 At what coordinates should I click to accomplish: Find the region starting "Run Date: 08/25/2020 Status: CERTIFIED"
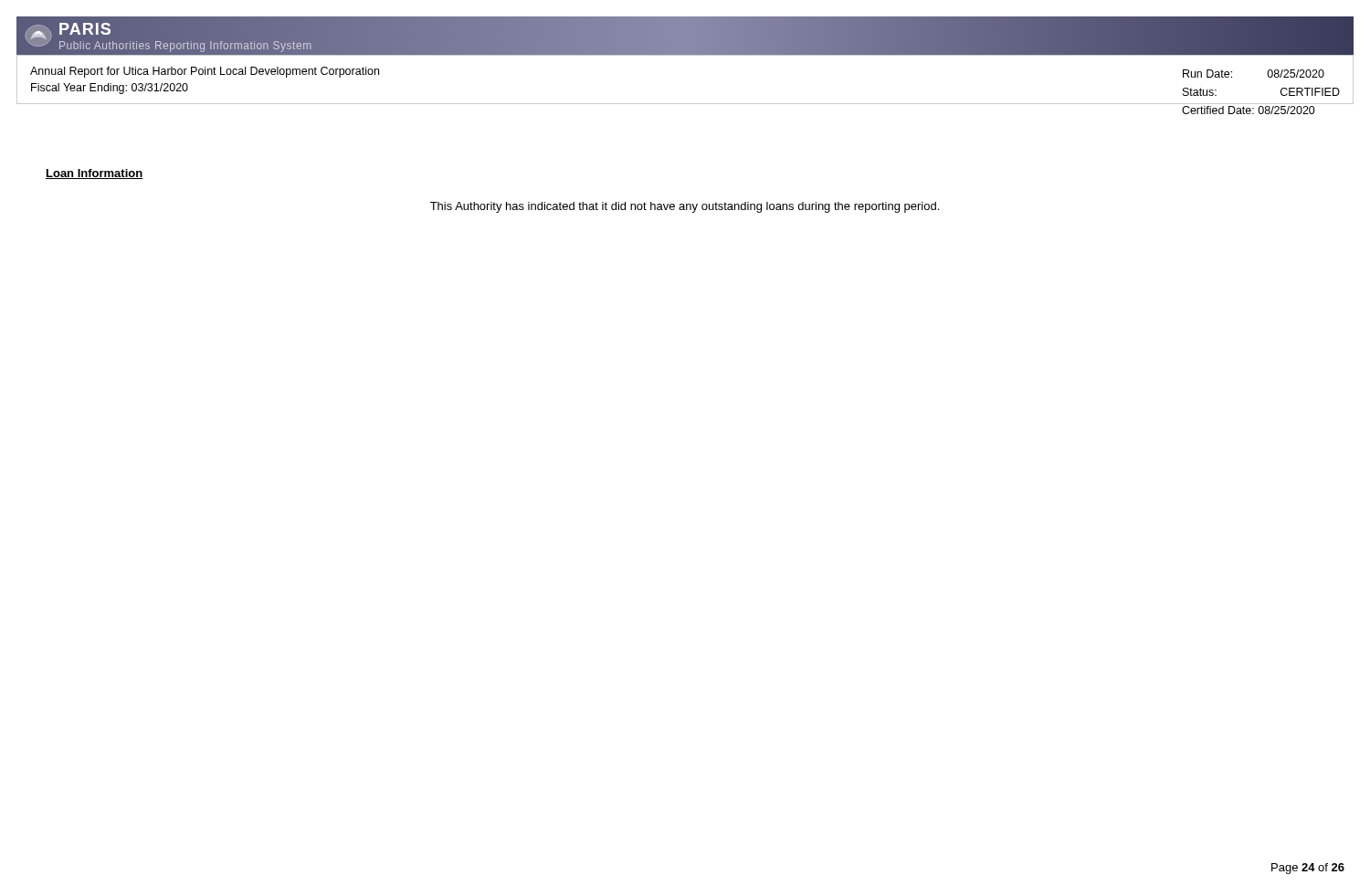(1261, 92)
